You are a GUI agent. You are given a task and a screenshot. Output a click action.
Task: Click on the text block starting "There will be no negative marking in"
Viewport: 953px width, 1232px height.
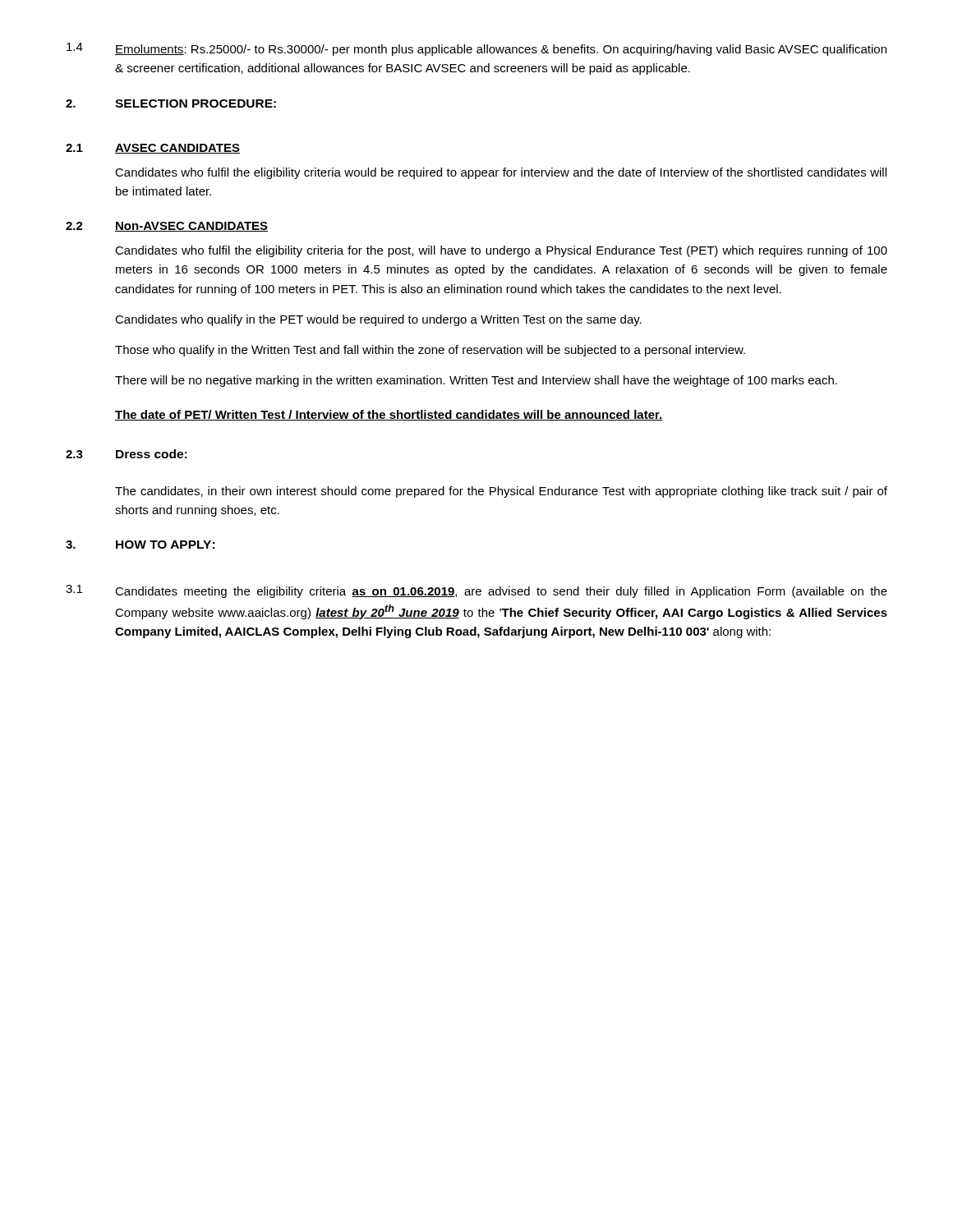point(476,380)
